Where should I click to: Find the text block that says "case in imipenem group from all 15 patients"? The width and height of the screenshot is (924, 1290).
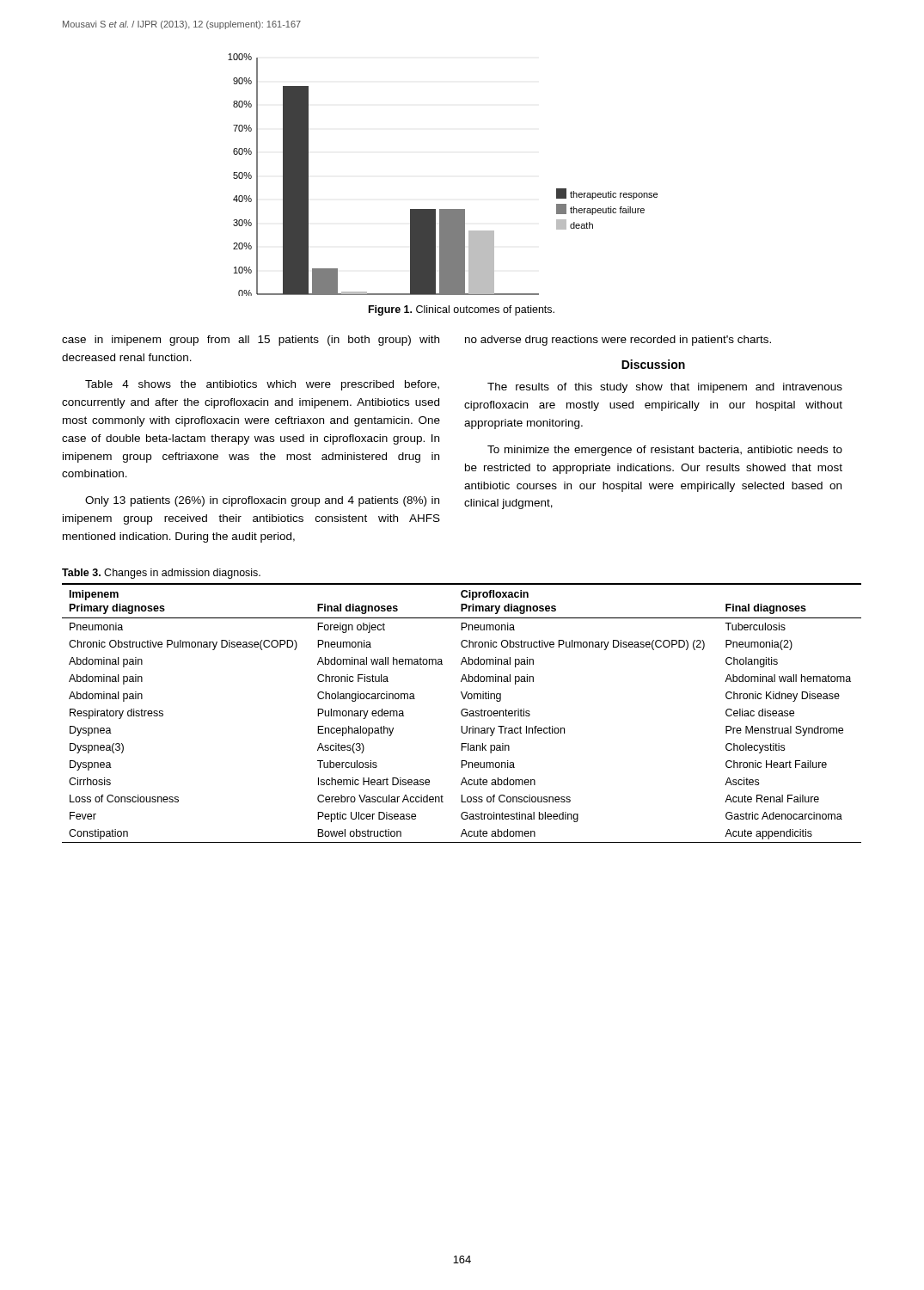[251, 439]
